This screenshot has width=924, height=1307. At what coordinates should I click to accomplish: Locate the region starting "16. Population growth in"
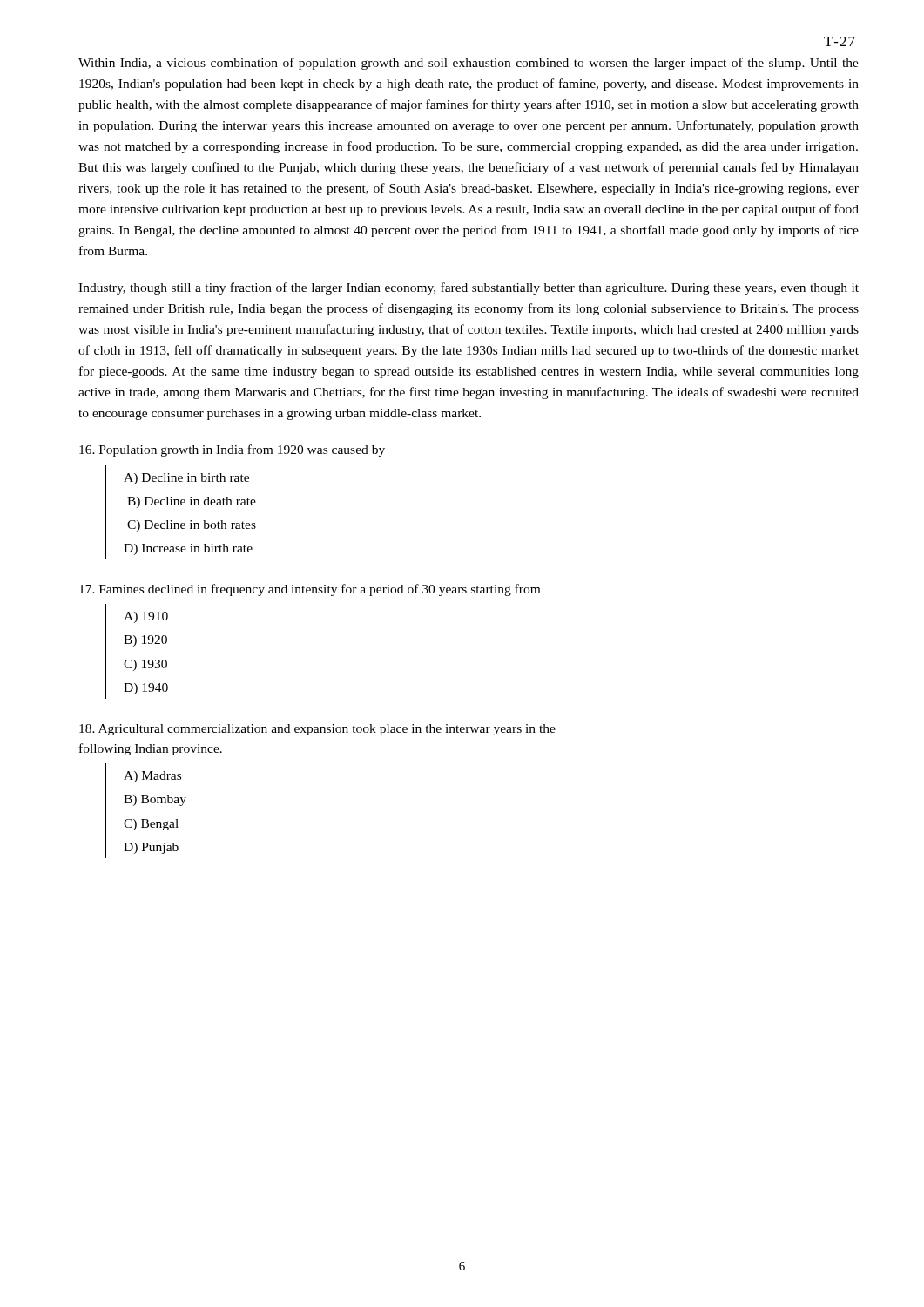point(232,449)
